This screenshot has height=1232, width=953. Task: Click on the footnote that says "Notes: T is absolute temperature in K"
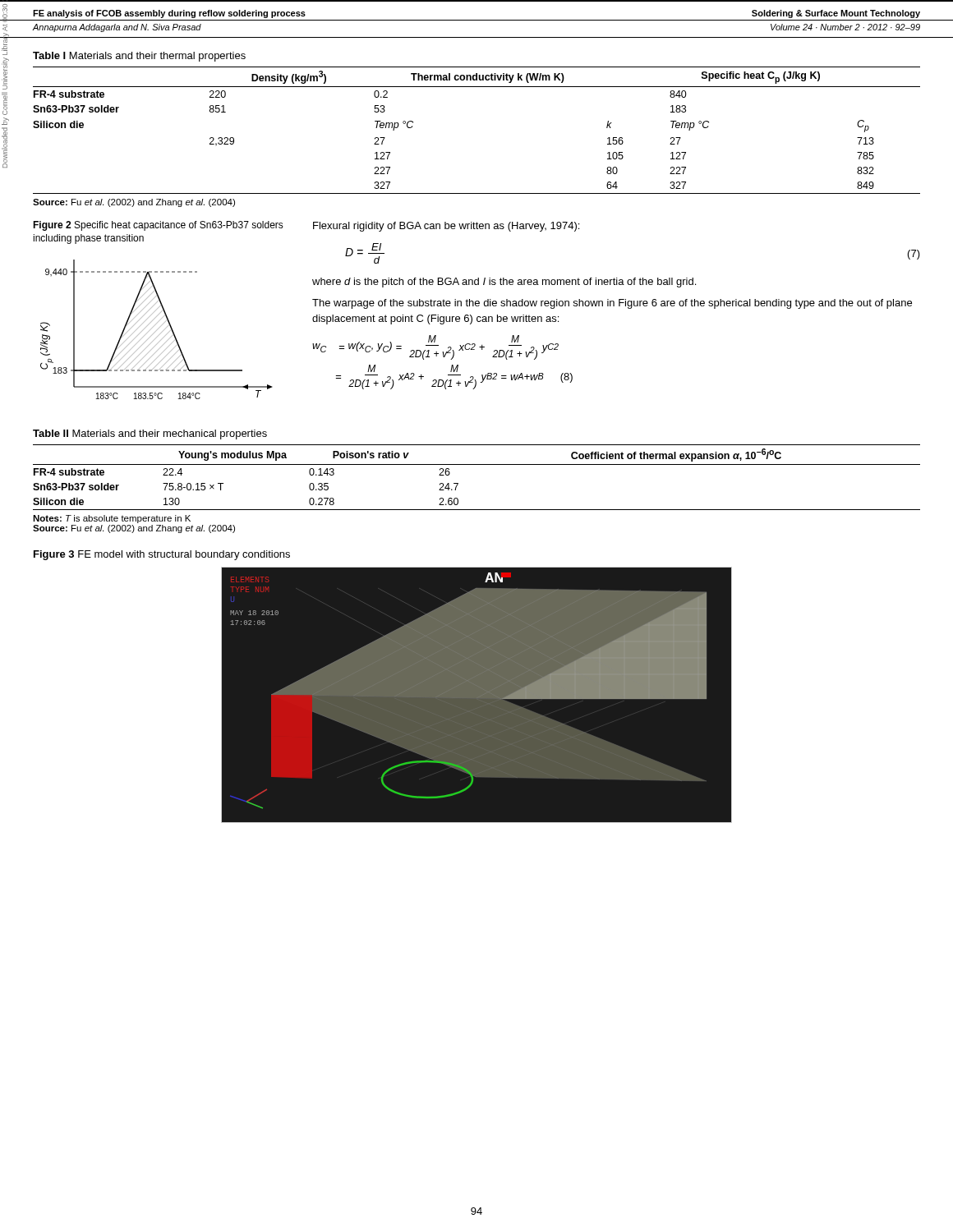point(112,519)
